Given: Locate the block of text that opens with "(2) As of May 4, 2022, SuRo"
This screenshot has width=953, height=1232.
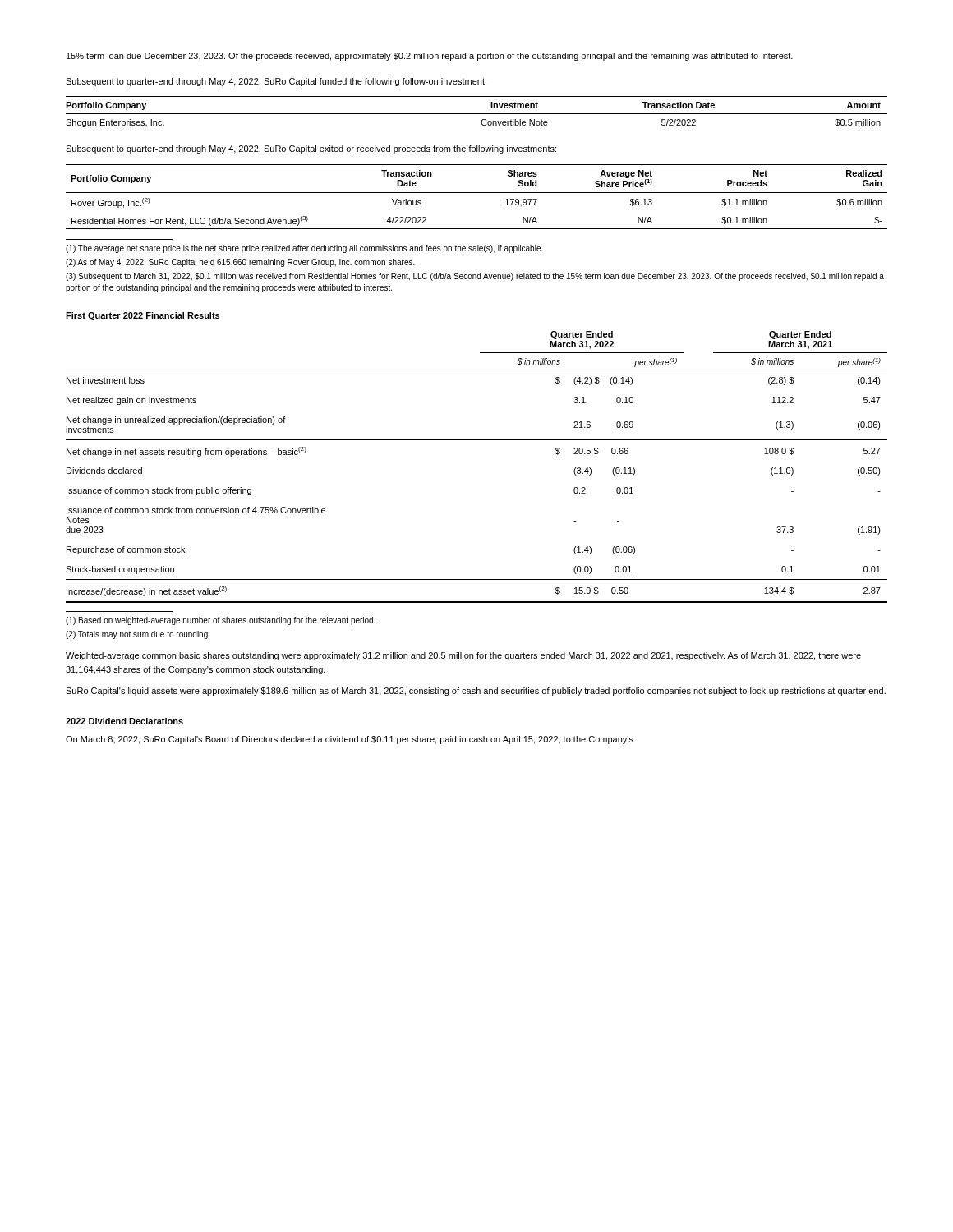Looking at the screenshot, I should point(240,263).
